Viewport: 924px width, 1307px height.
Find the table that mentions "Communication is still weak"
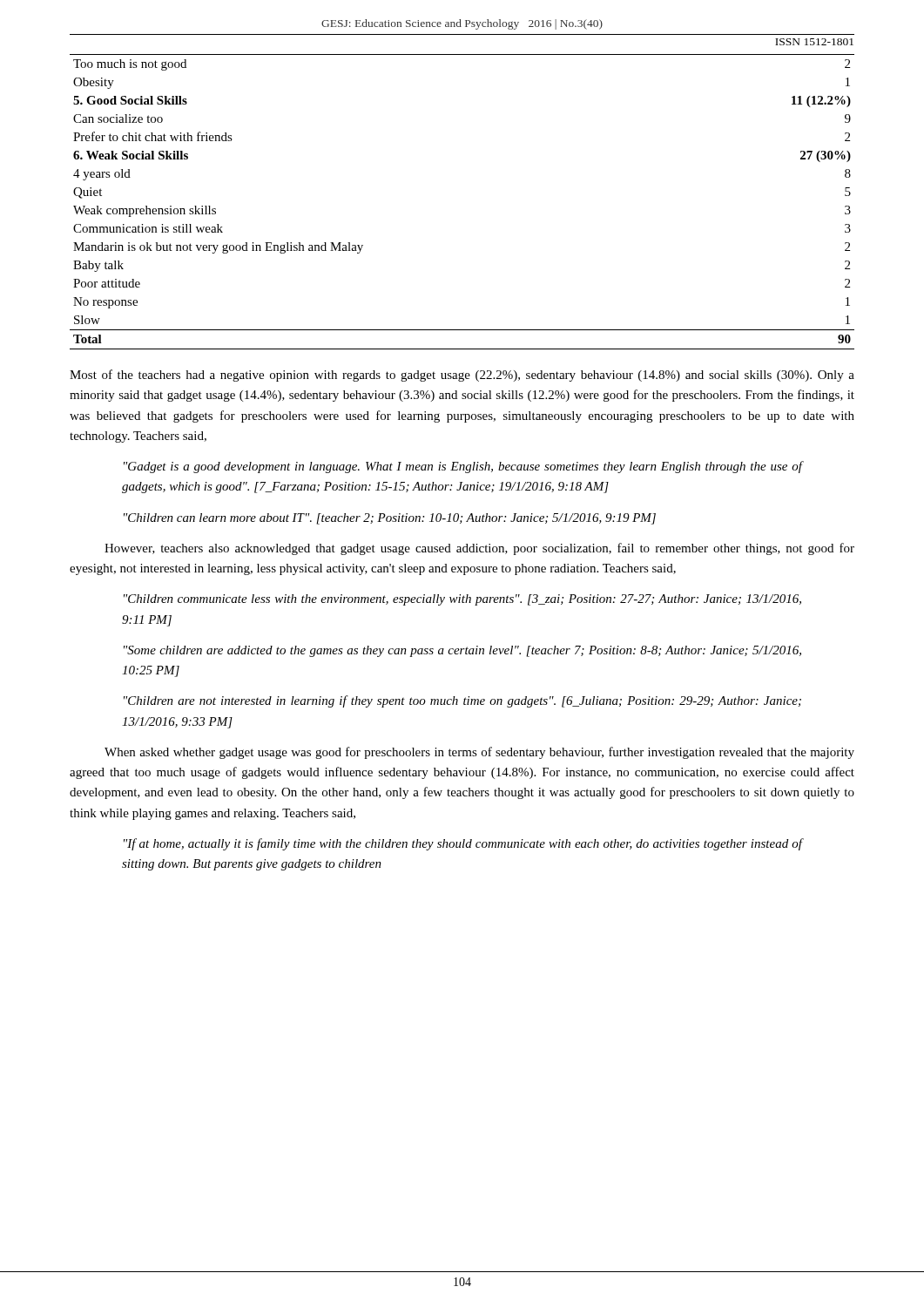point(462,202)
